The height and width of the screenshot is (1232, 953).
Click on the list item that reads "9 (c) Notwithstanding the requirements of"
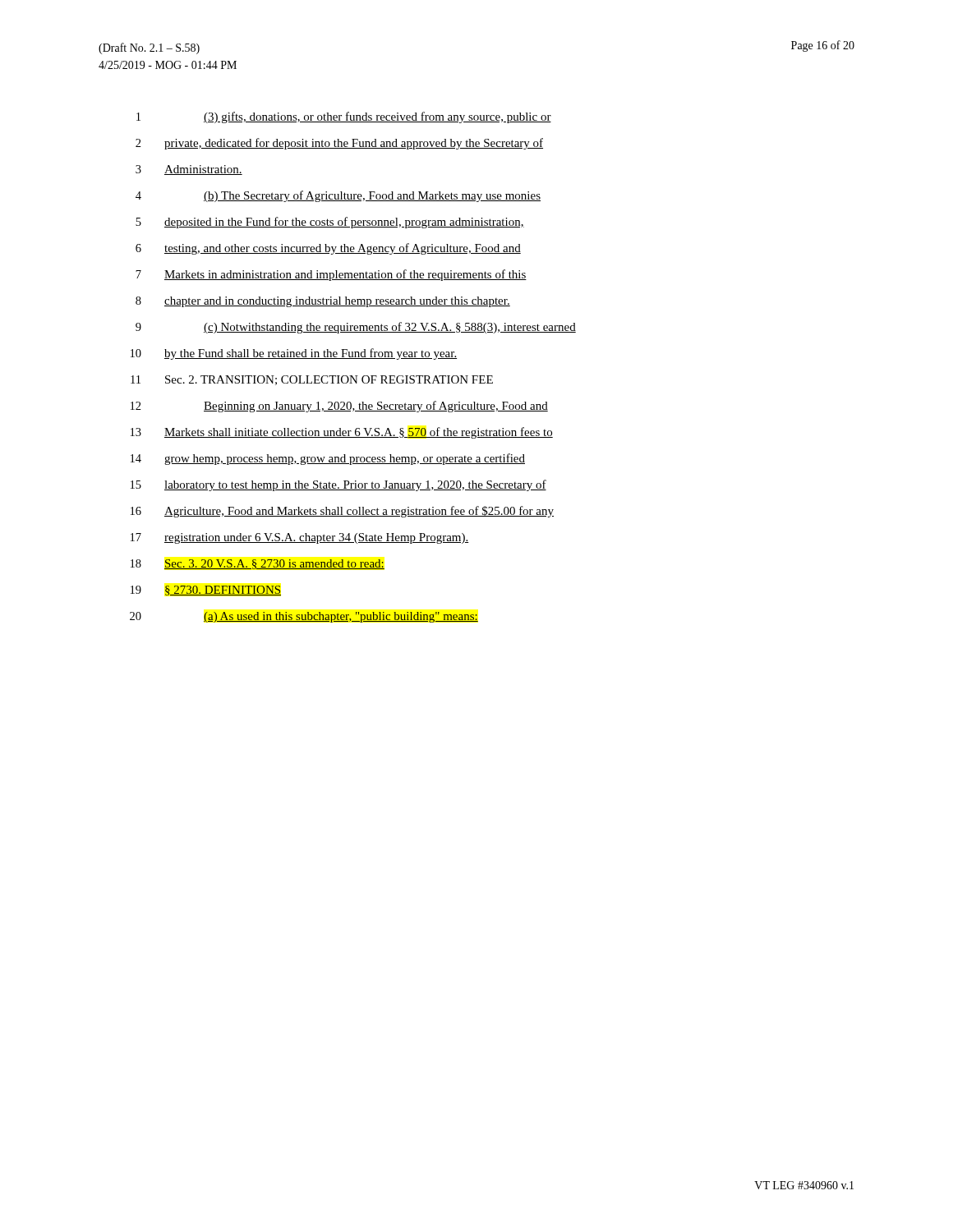(476, 327)
